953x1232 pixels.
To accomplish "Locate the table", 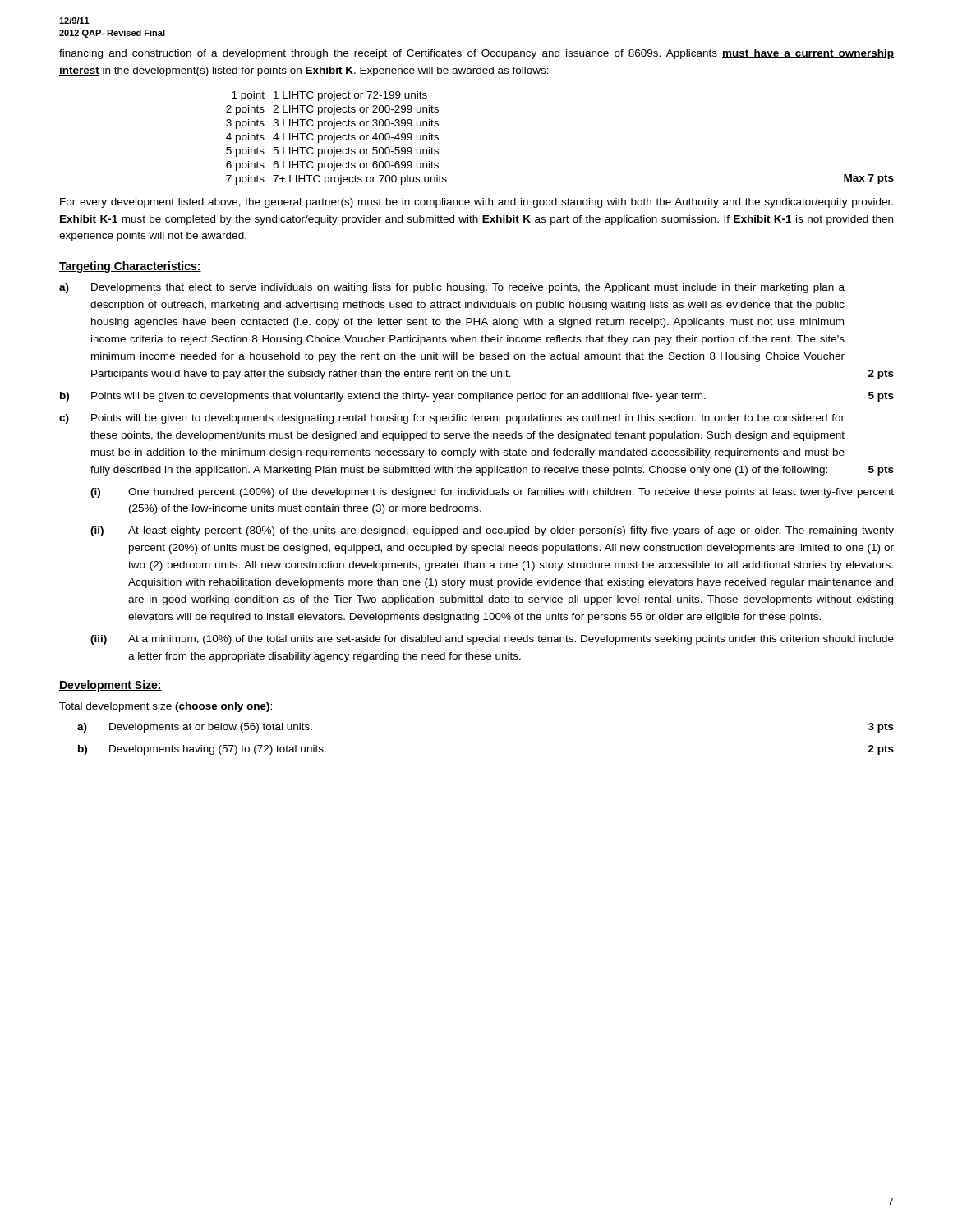I will point(476,136).
